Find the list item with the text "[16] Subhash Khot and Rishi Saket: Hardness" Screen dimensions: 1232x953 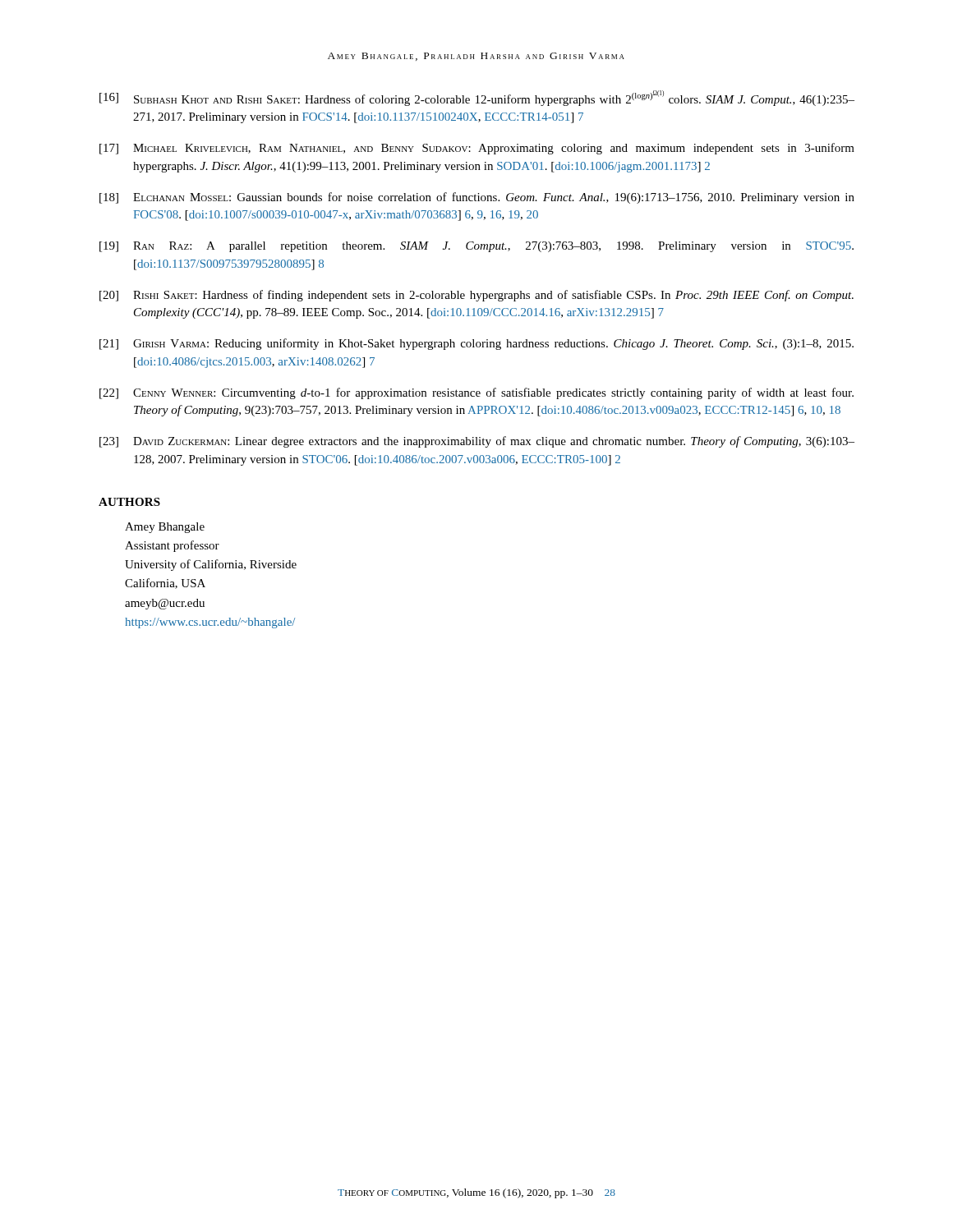(476, 108)
